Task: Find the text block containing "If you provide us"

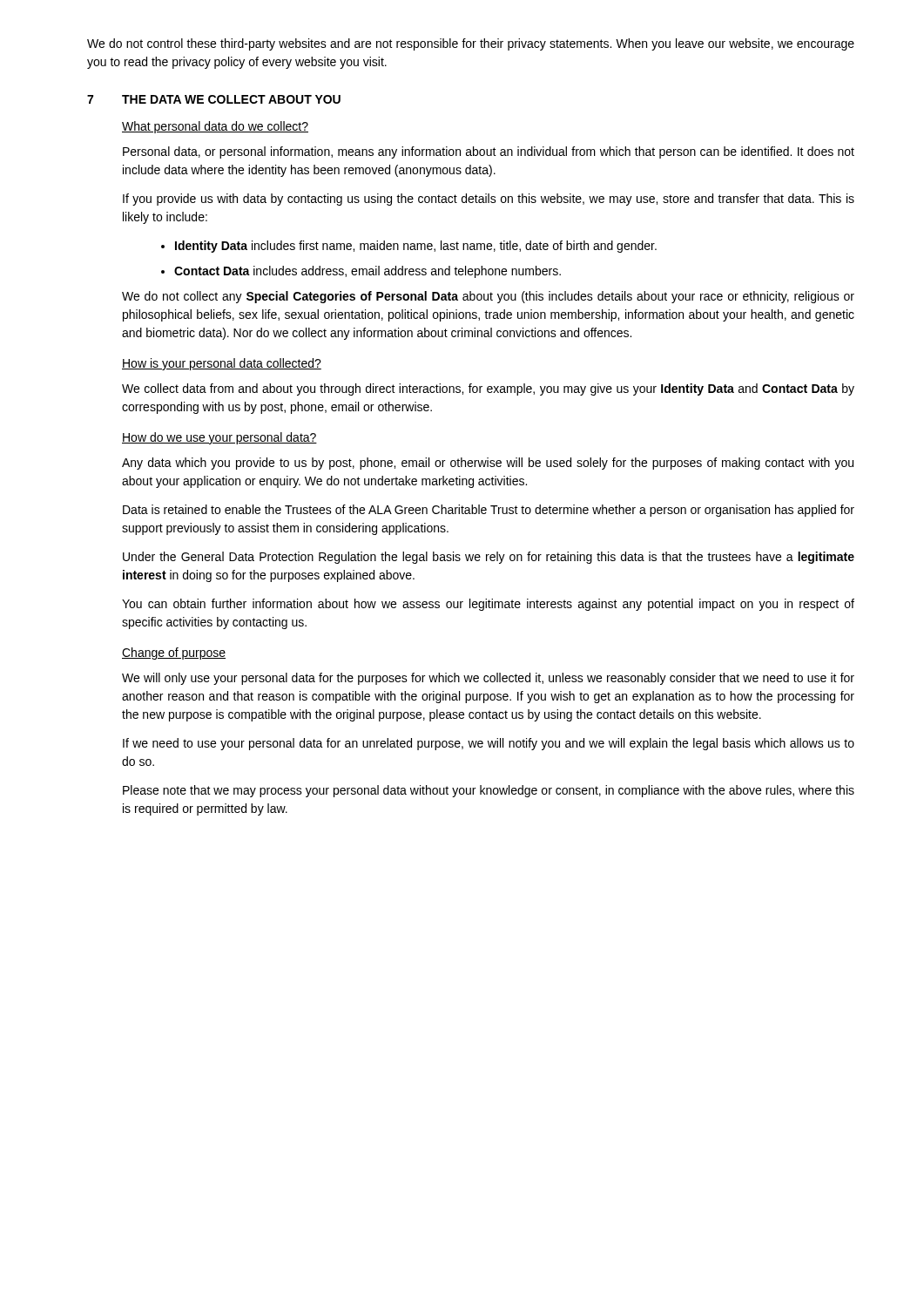Action: 488,208
